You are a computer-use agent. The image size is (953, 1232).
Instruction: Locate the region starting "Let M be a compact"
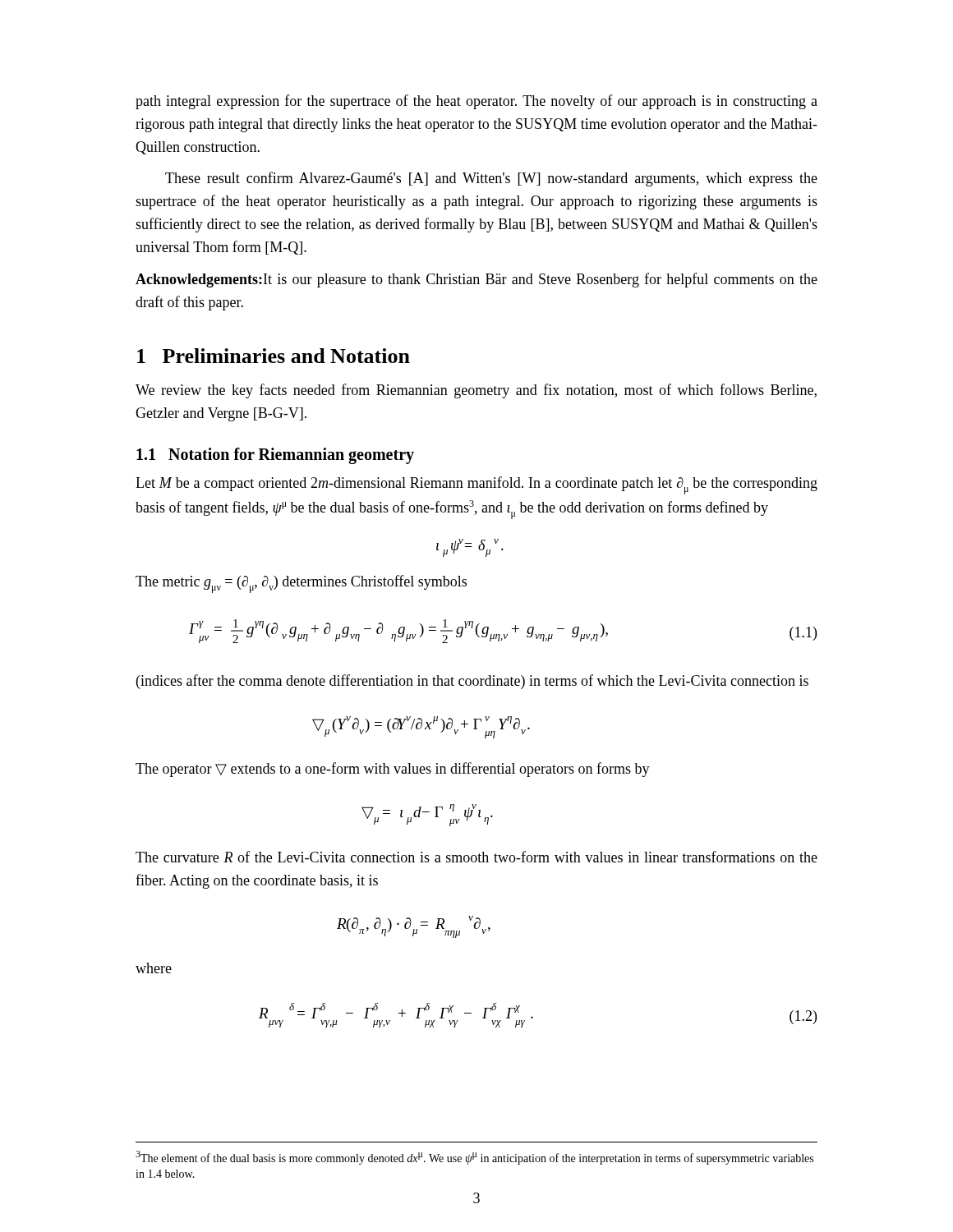coord(476,496)
